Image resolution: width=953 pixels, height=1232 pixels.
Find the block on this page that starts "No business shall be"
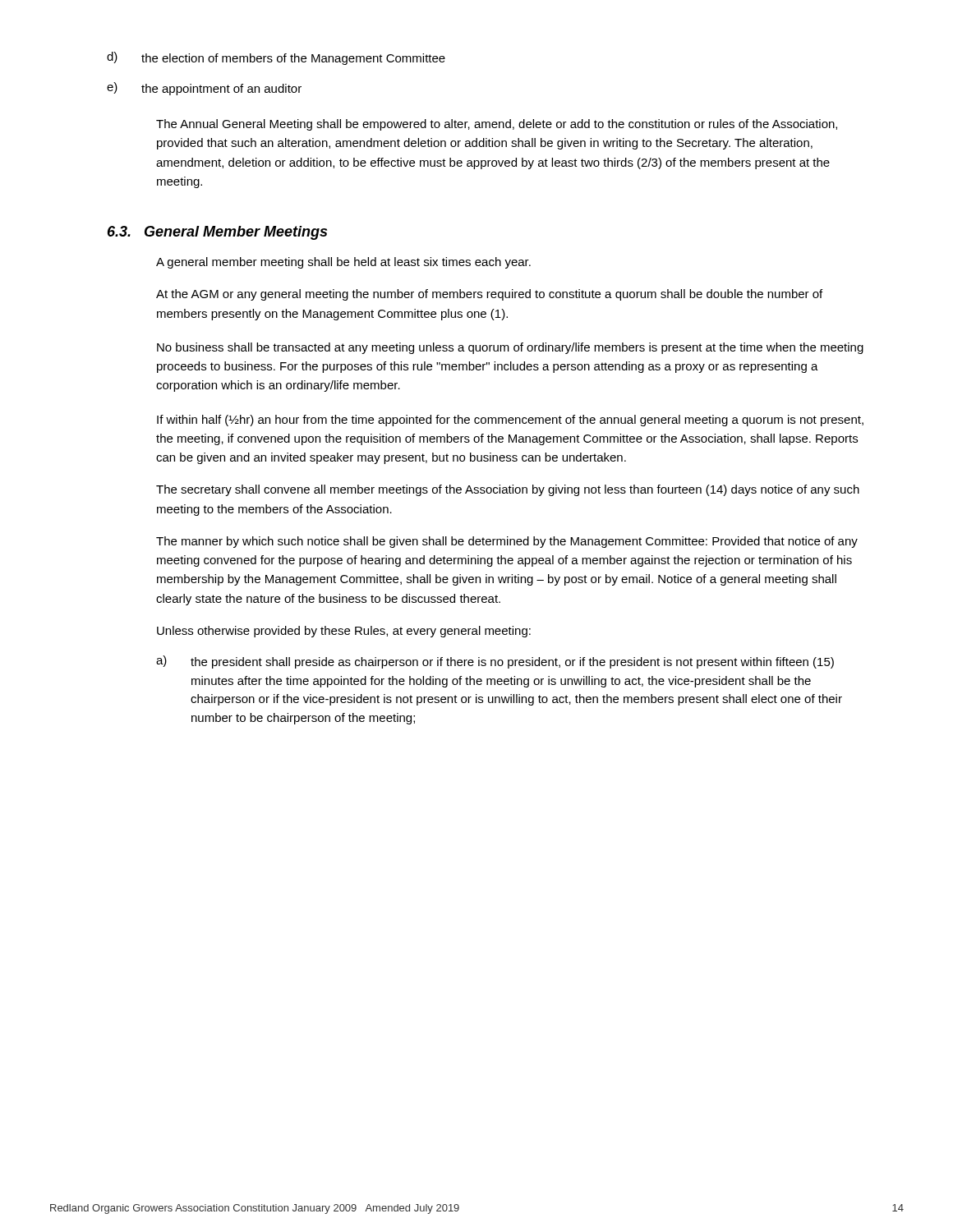510,366
